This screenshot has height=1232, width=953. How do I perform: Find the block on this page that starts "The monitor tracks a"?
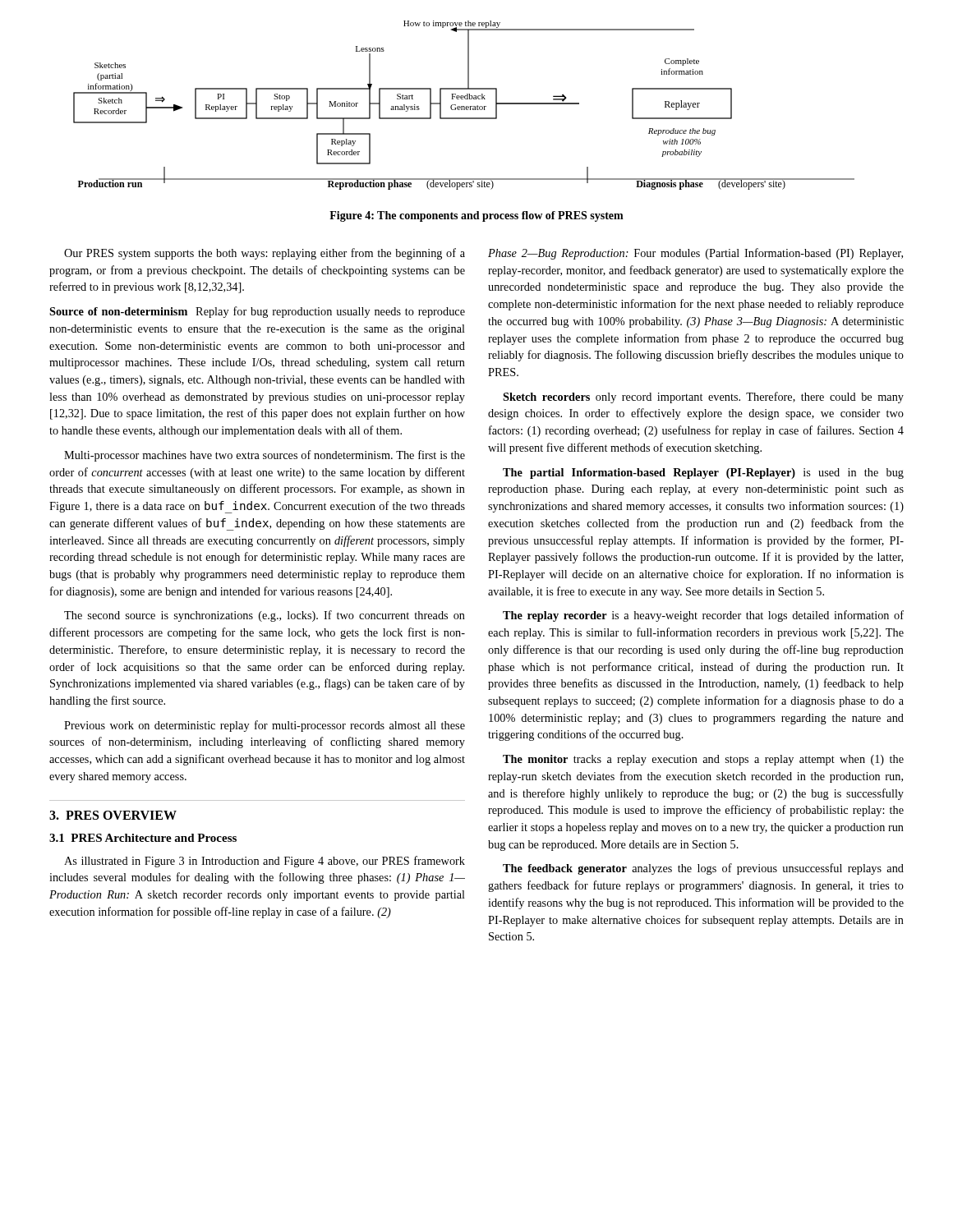[696, 802]
